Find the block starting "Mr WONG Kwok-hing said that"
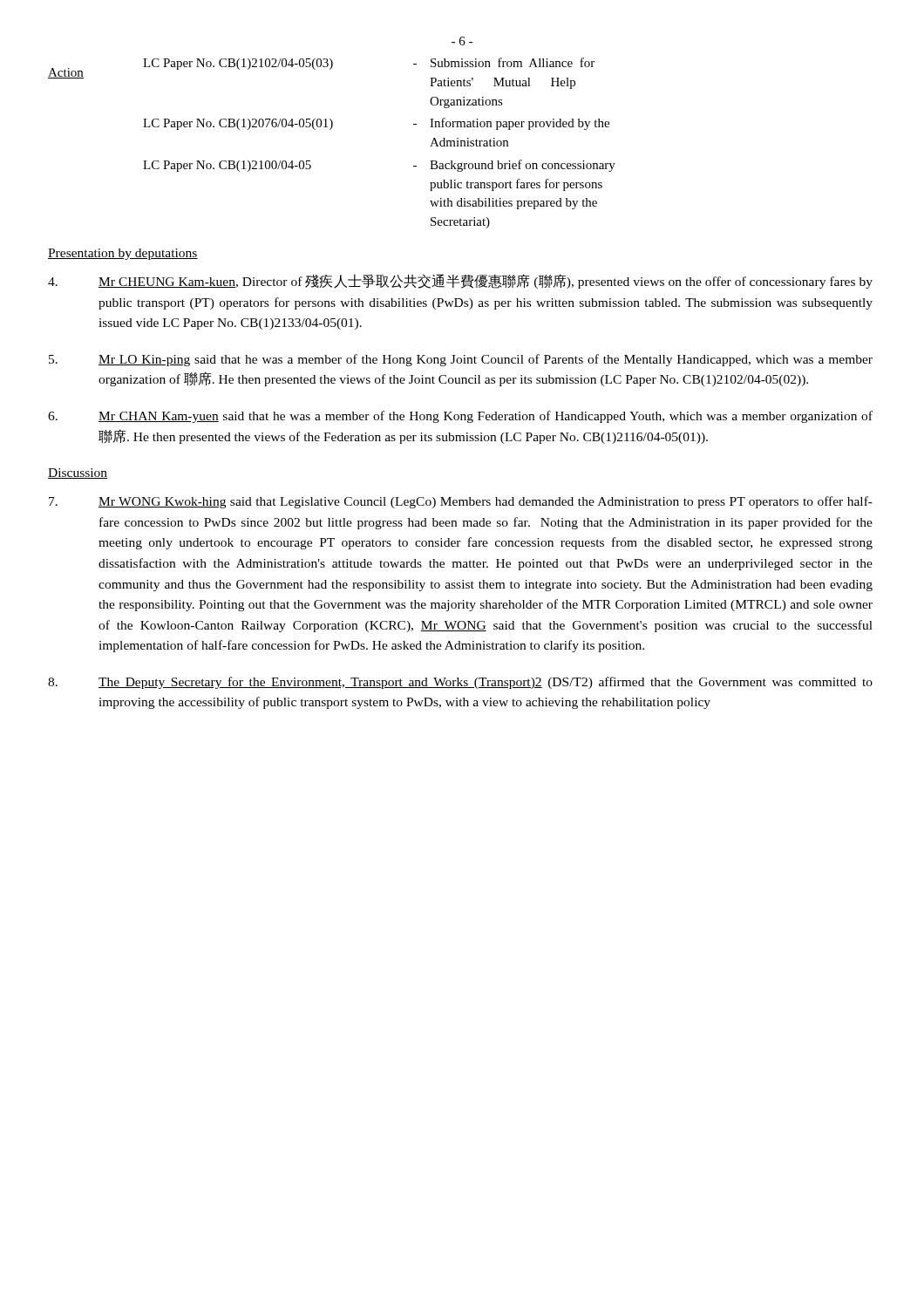924x1308 pixels. pos(460,573)
